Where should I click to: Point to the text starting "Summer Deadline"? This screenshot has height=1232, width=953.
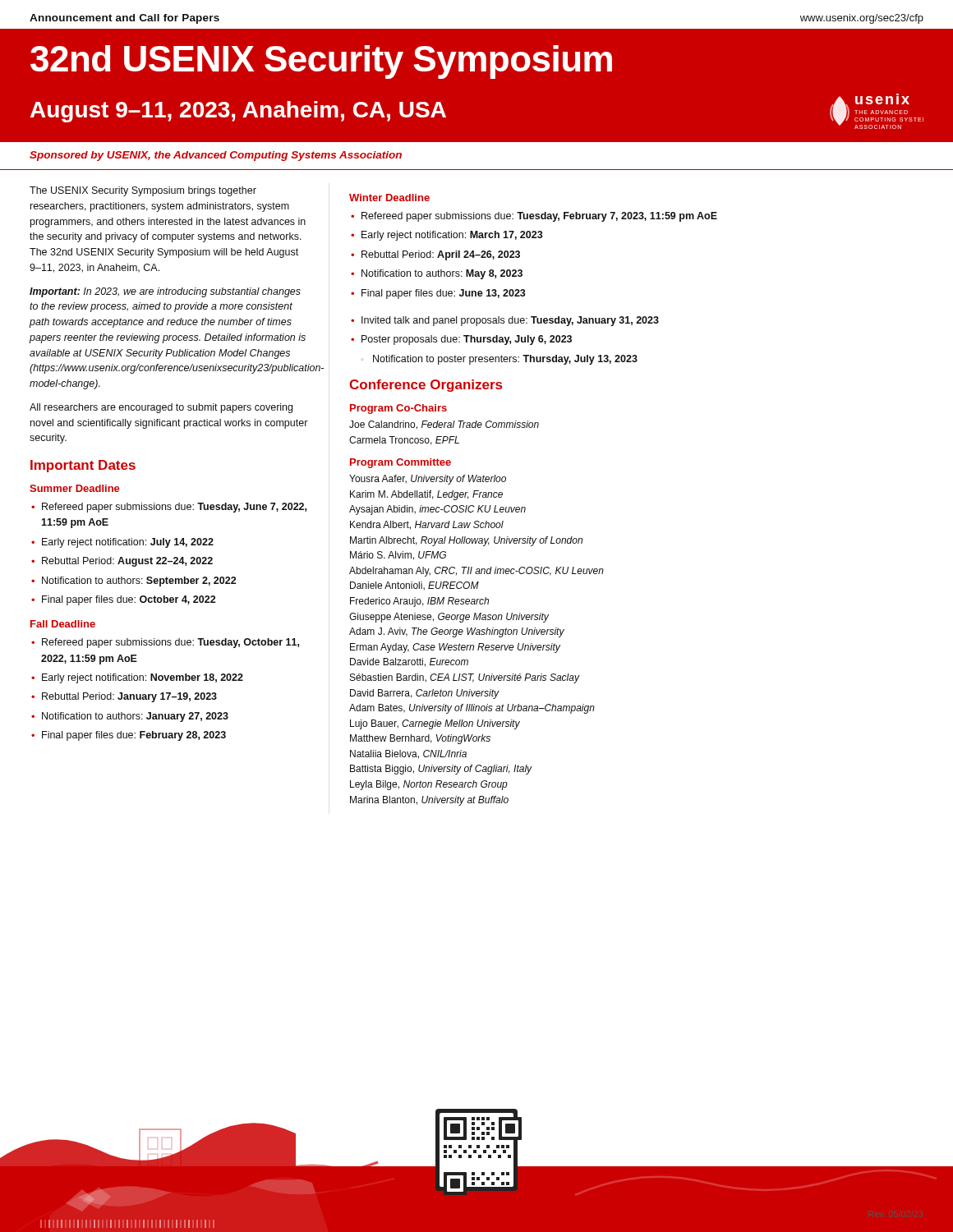click(75, 488)
